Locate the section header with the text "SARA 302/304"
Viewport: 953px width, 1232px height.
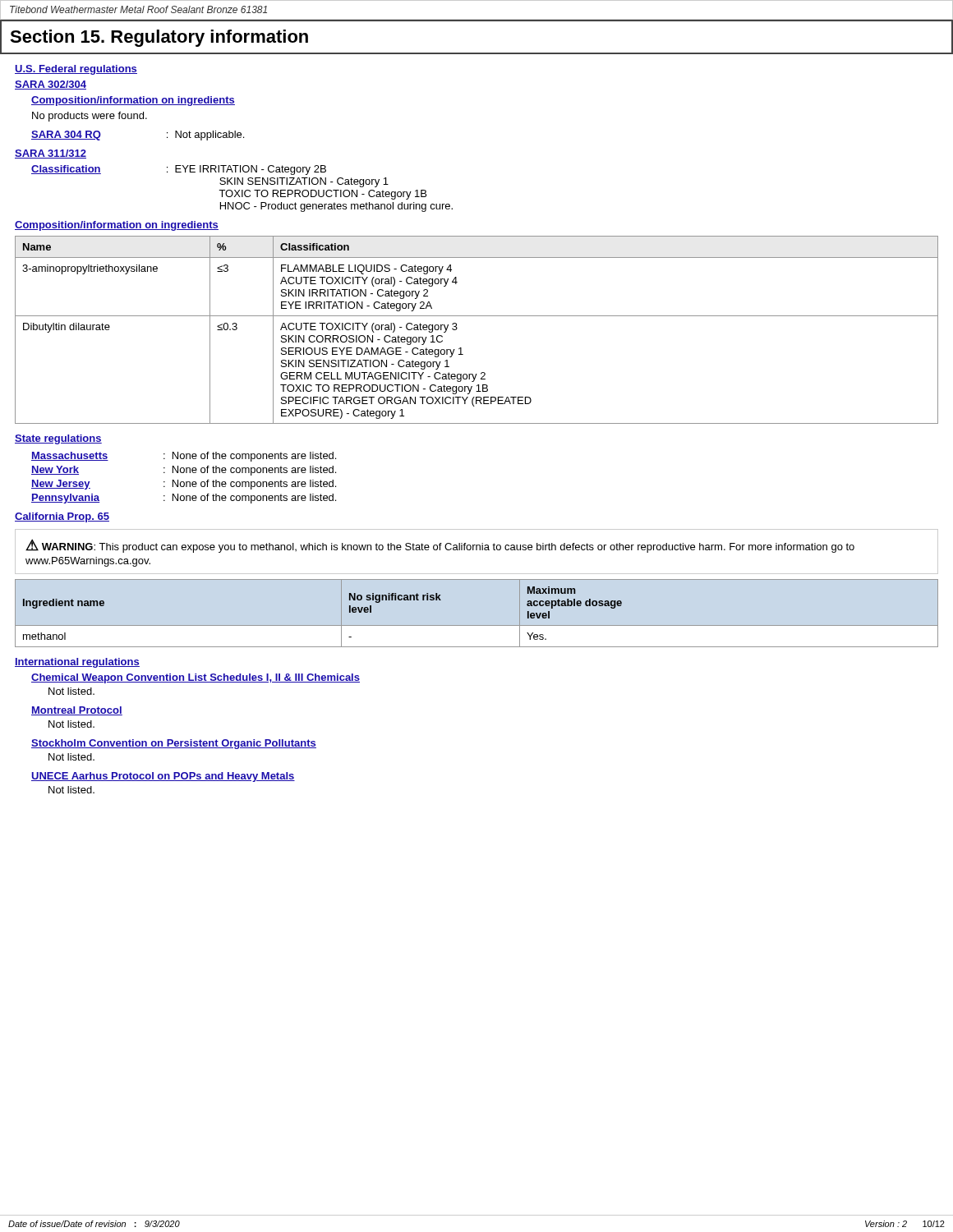[51, 84]
